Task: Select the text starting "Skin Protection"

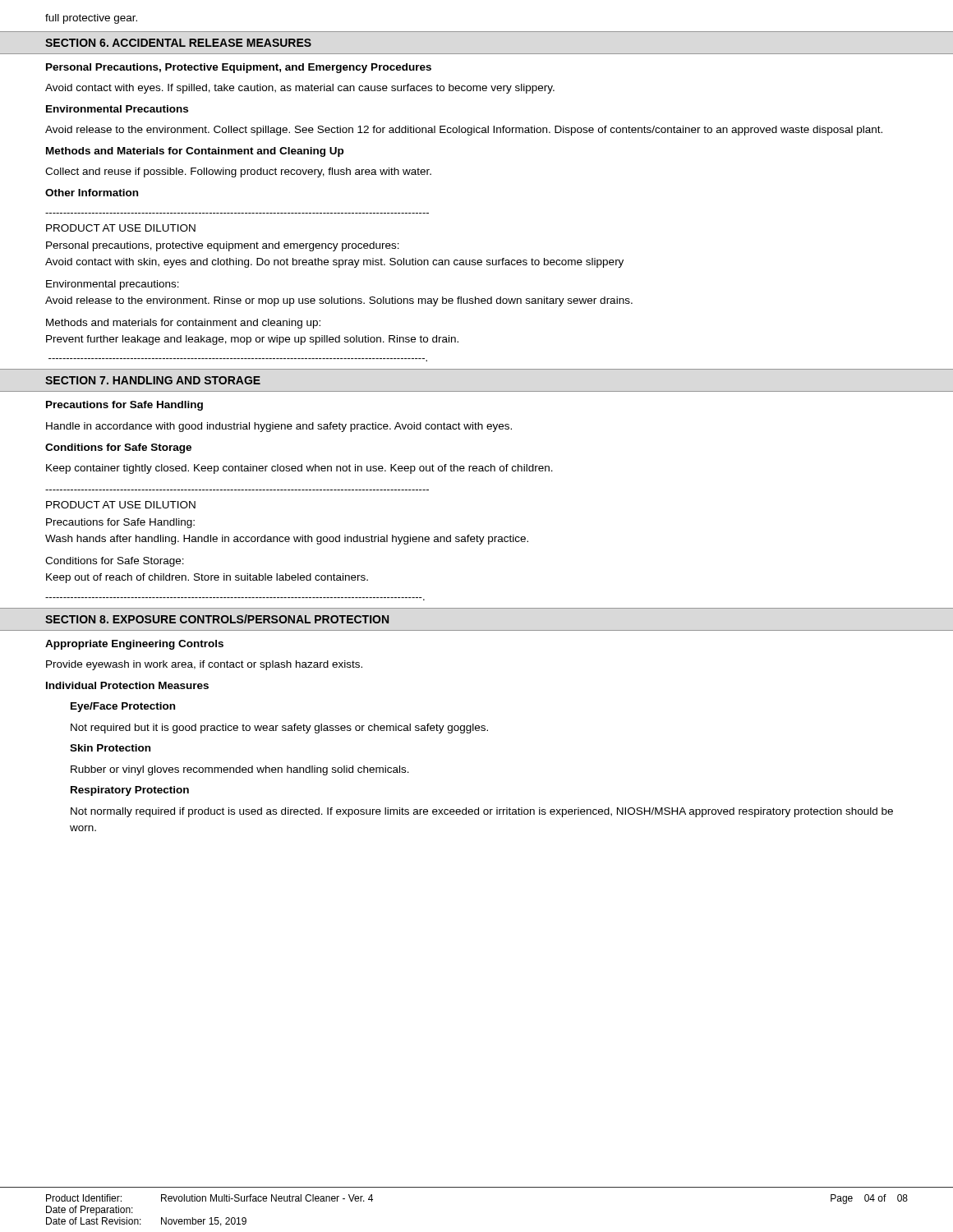Action: click(x=111, y=748)
